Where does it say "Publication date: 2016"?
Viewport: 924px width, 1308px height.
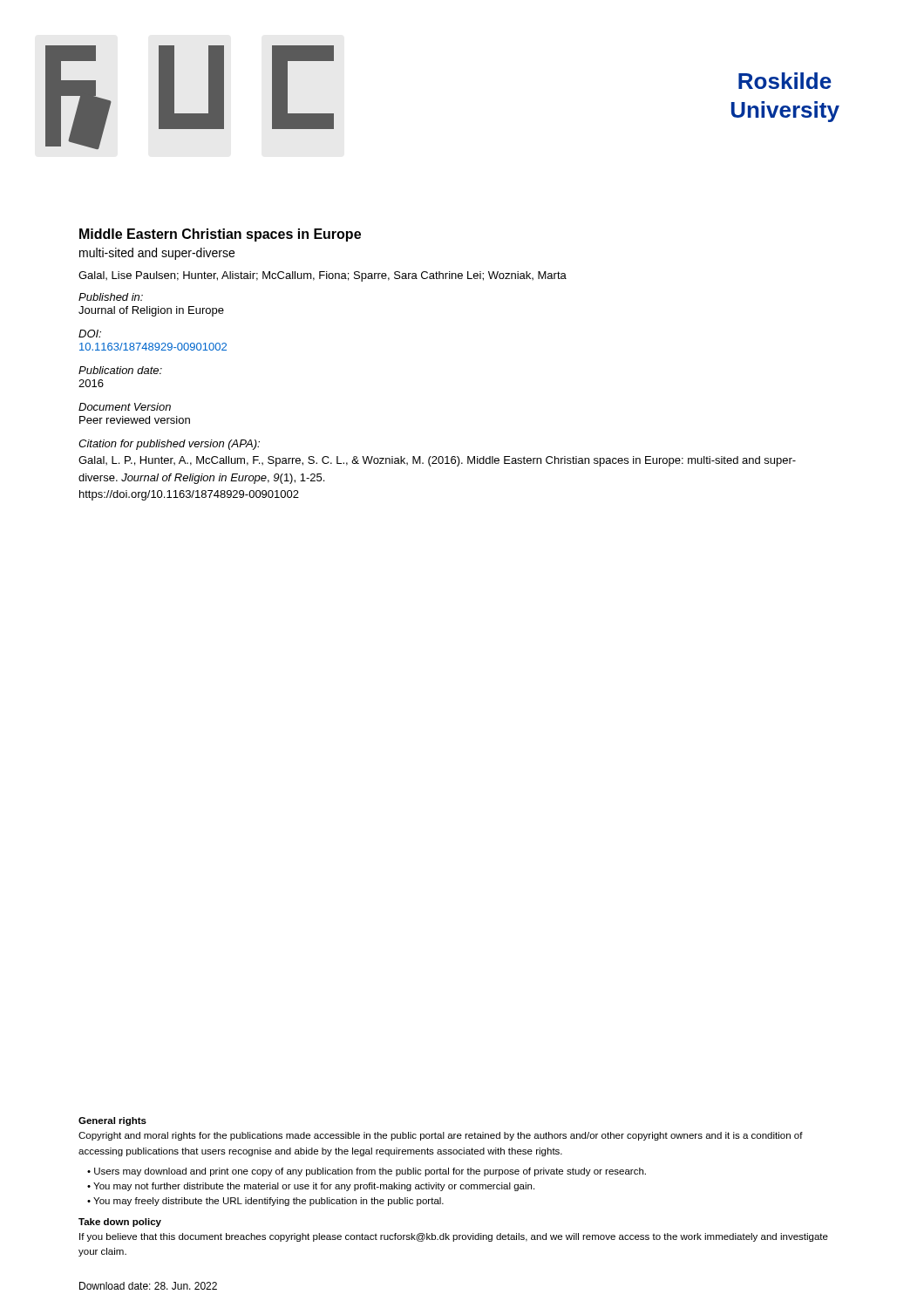click(x=120, y=370)
